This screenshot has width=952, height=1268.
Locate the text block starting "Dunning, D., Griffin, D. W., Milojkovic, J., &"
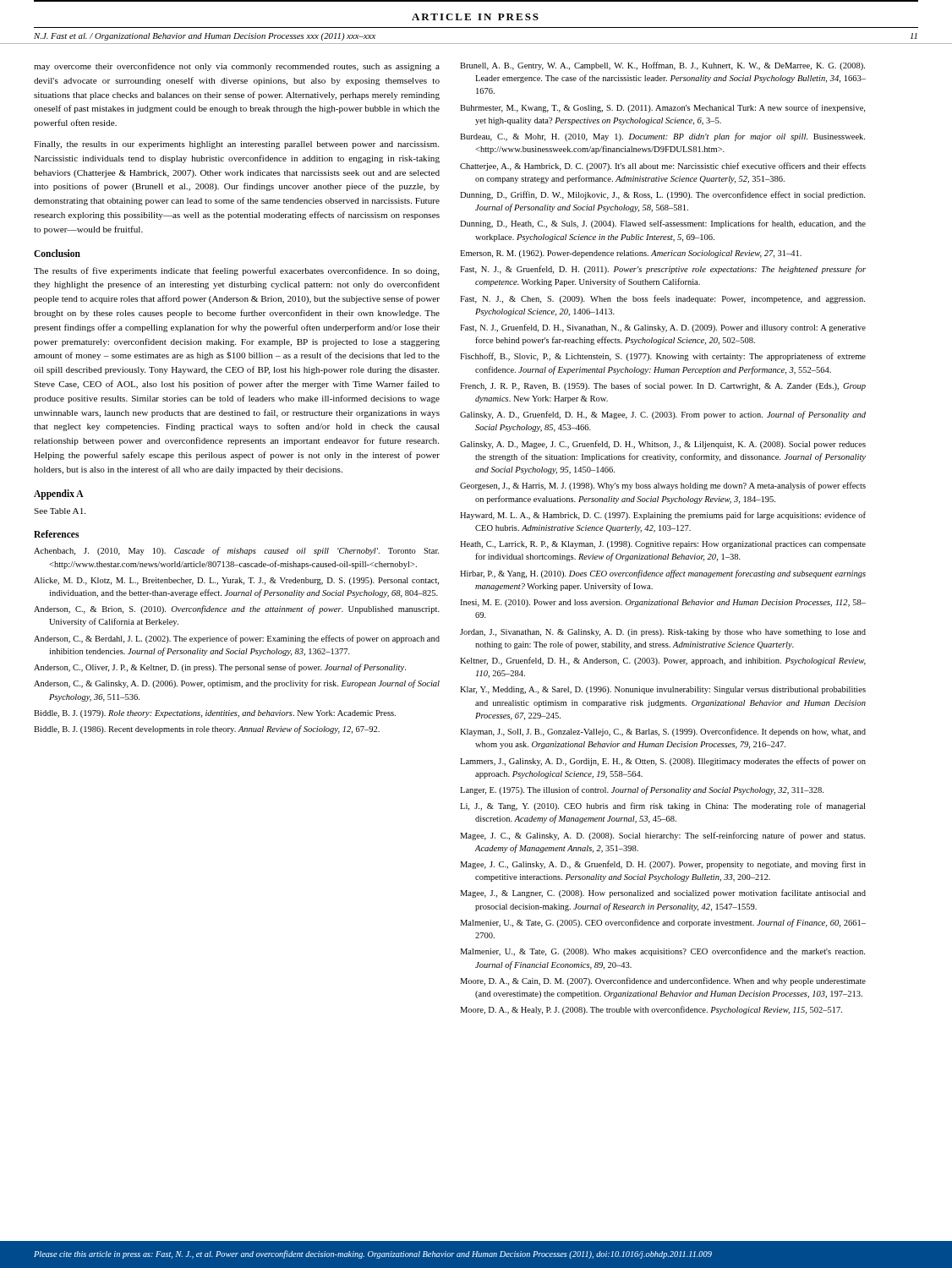coord(663,201)
